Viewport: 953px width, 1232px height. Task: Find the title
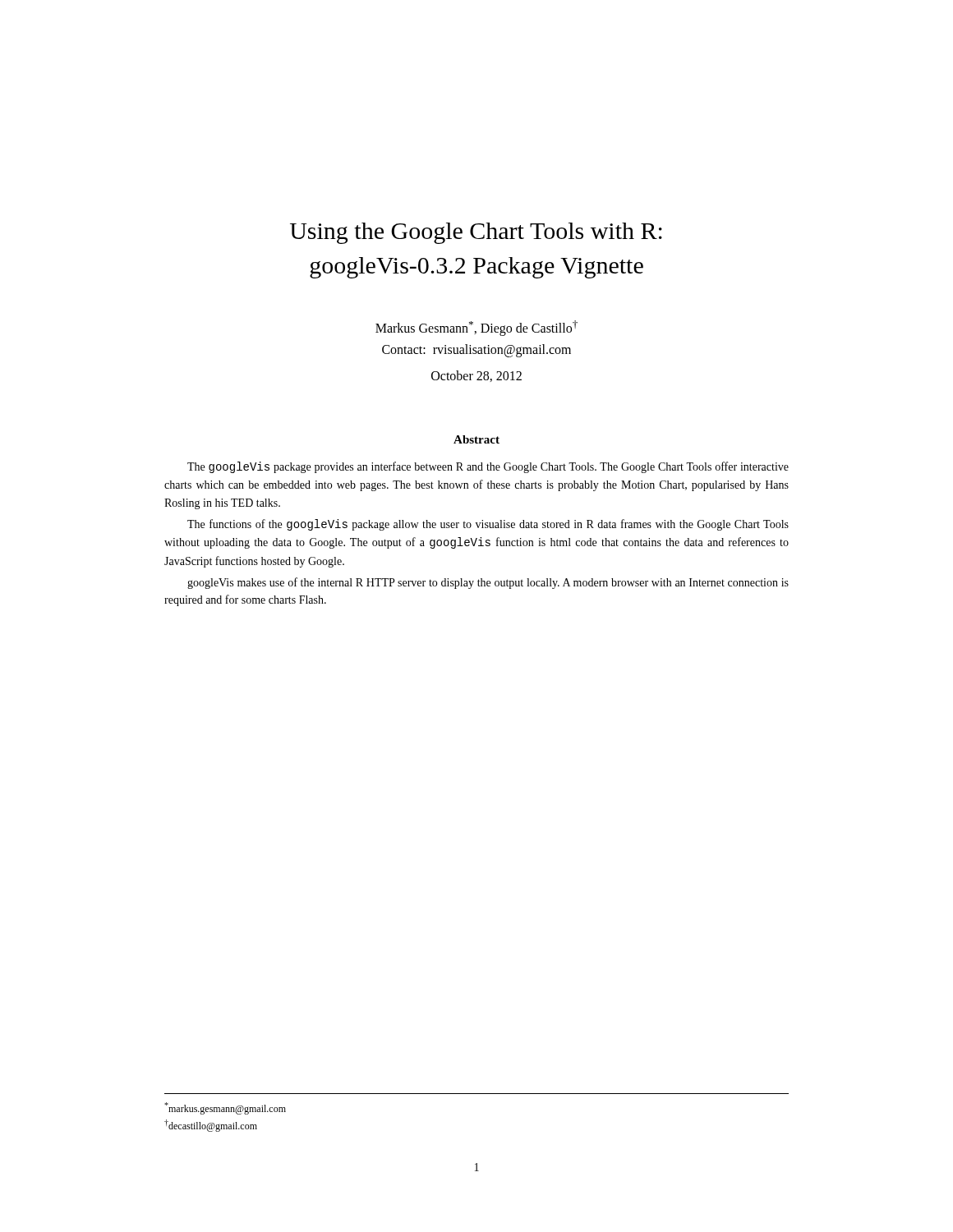(476, 248)
